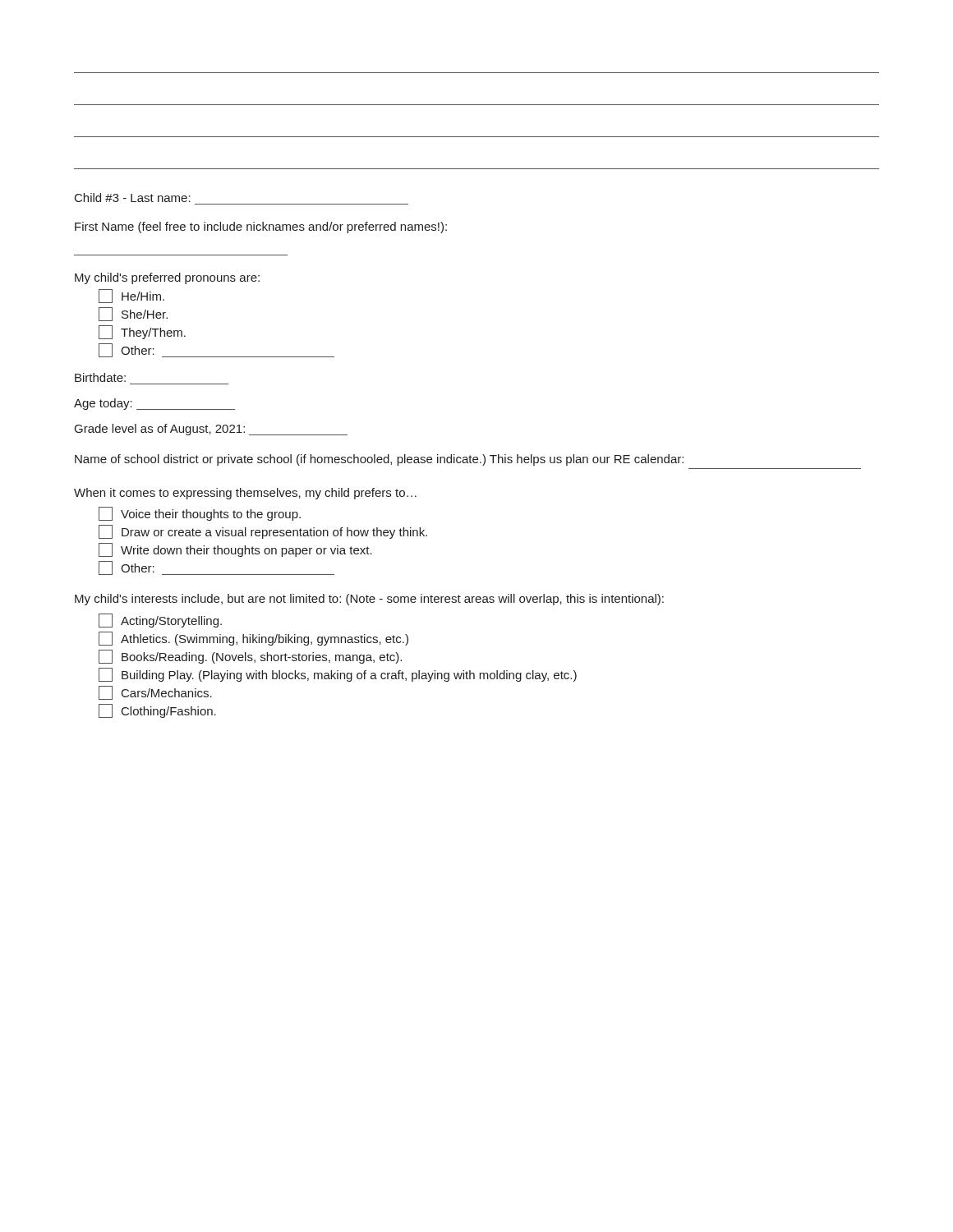The height and width of the screenshot is (1232, 953).
Task: Select the list item that says "Voice their thoughts to the group."
Action: pos(200,514)
